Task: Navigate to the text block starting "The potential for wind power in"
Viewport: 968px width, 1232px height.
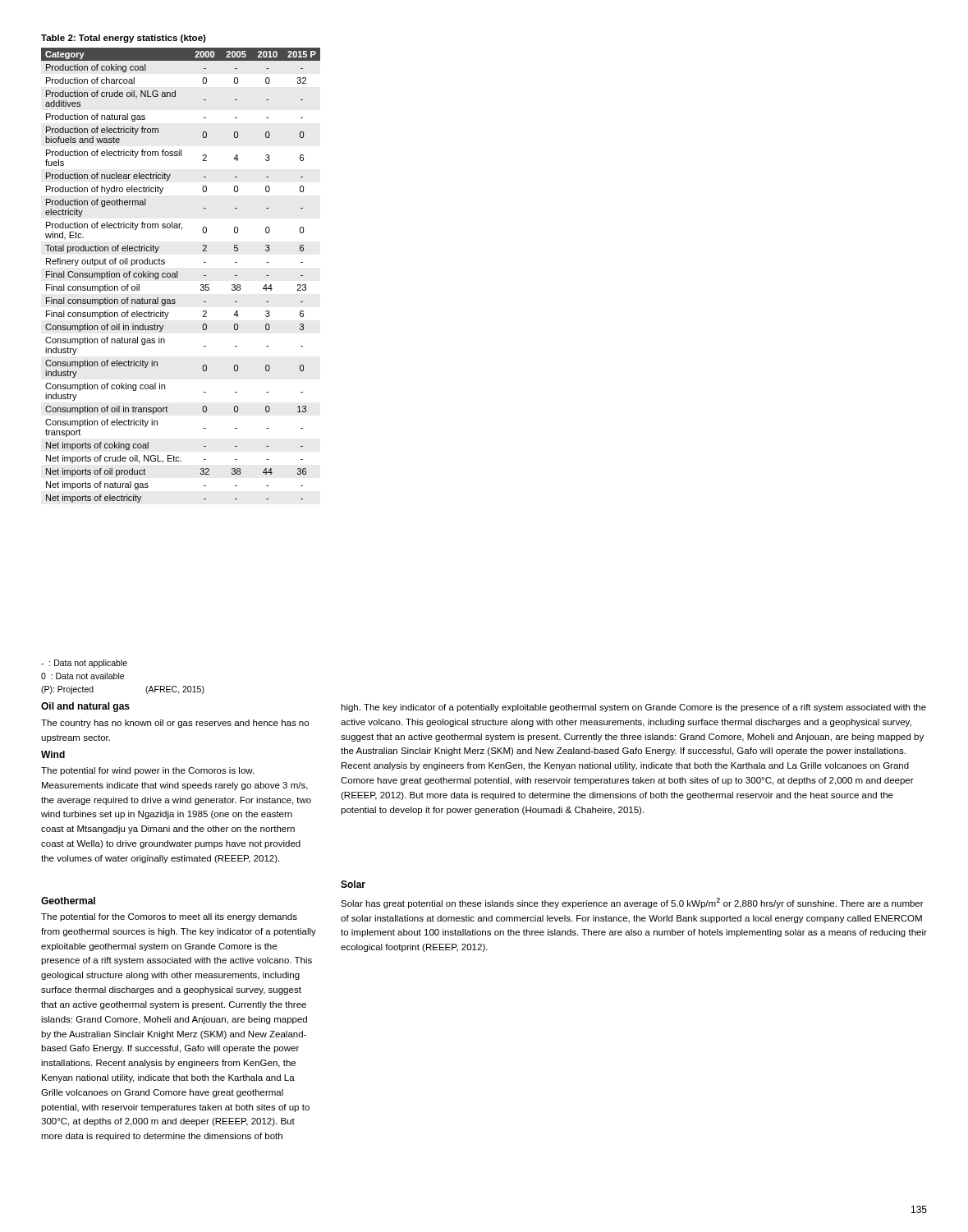Action: (176, 814)
